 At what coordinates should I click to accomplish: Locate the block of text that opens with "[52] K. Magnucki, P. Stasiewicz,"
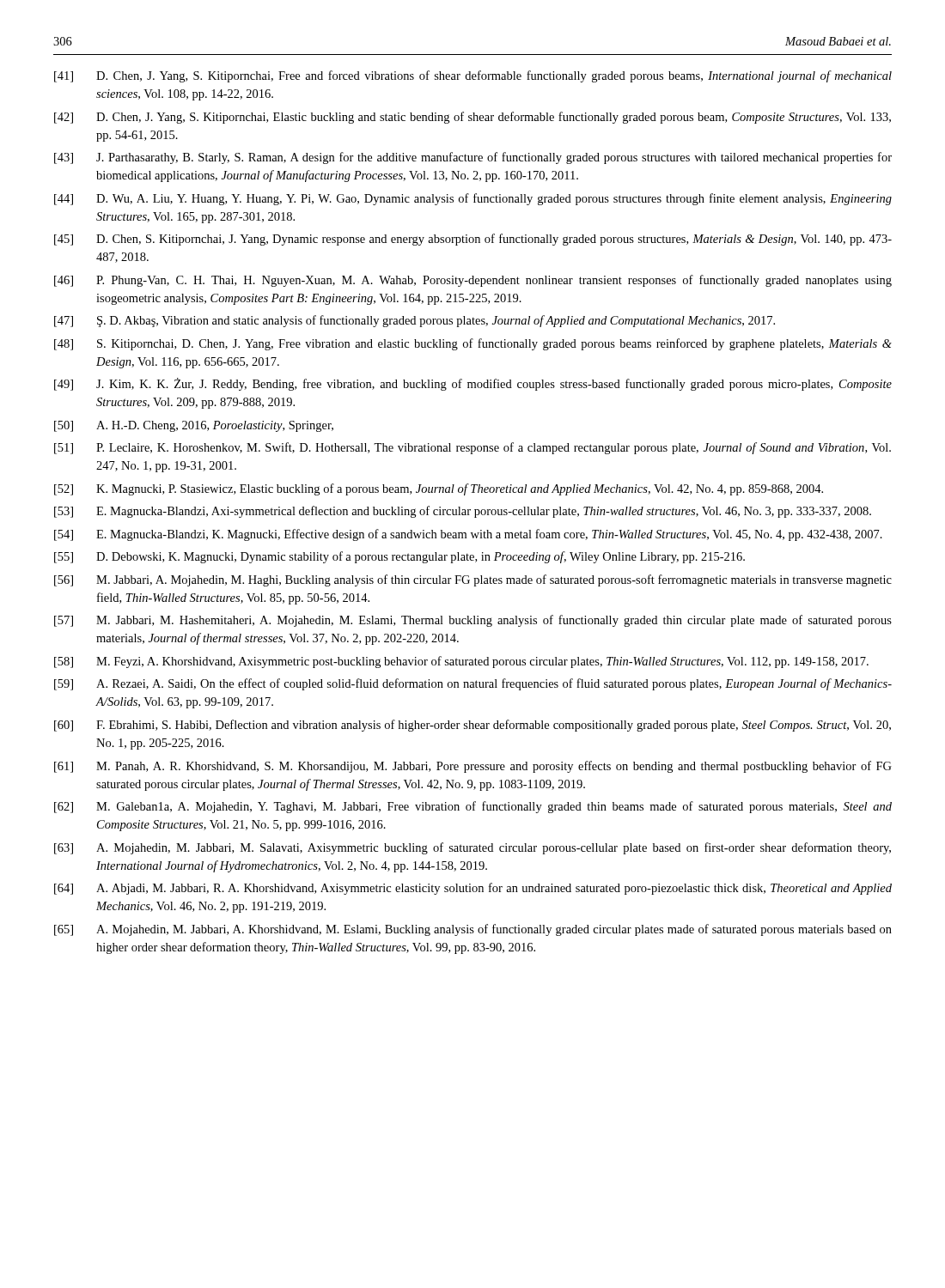tap(472, 489)
